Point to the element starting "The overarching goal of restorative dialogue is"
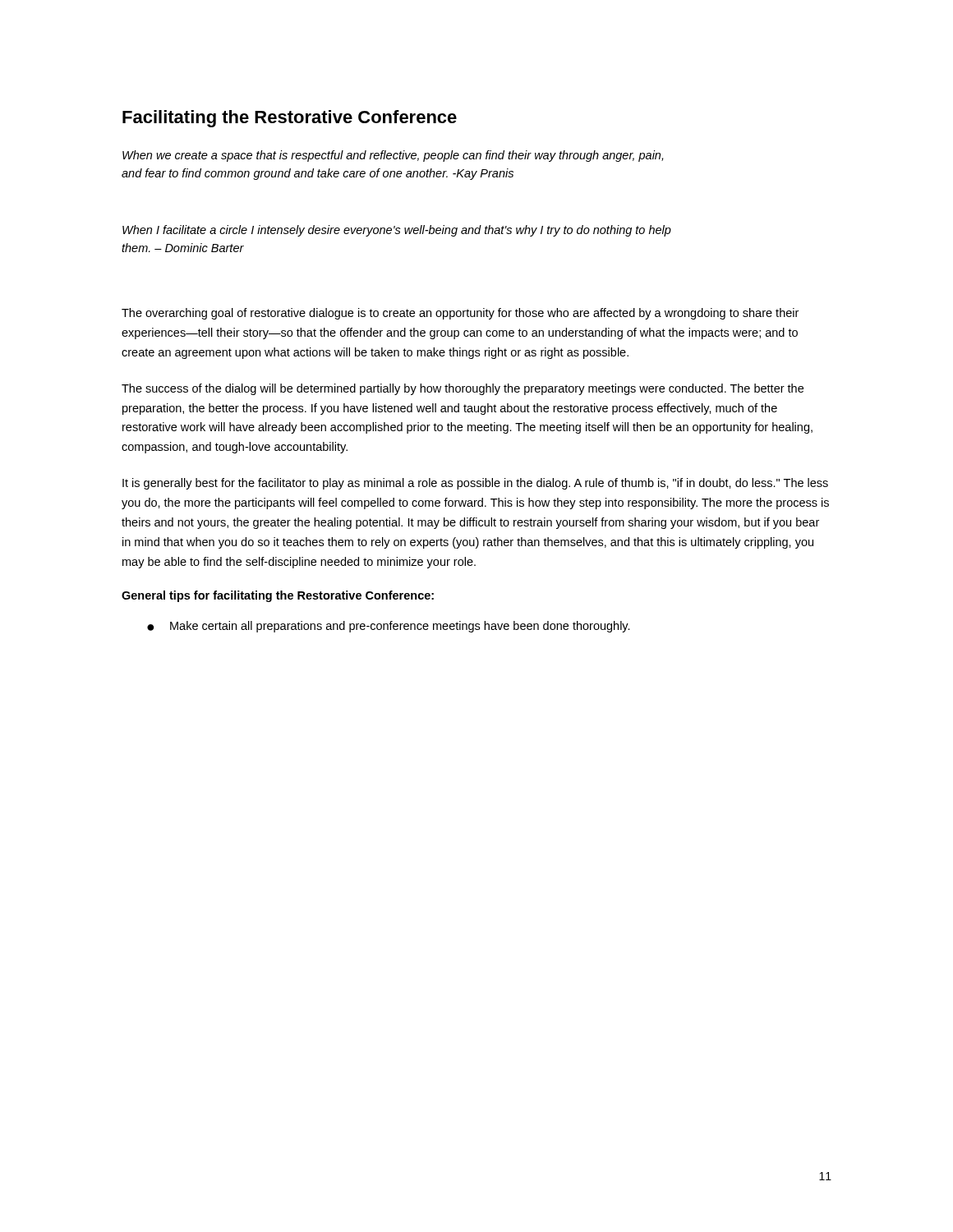The width and height of the screenshot is (953, 1232). click(x=460, y=332)
